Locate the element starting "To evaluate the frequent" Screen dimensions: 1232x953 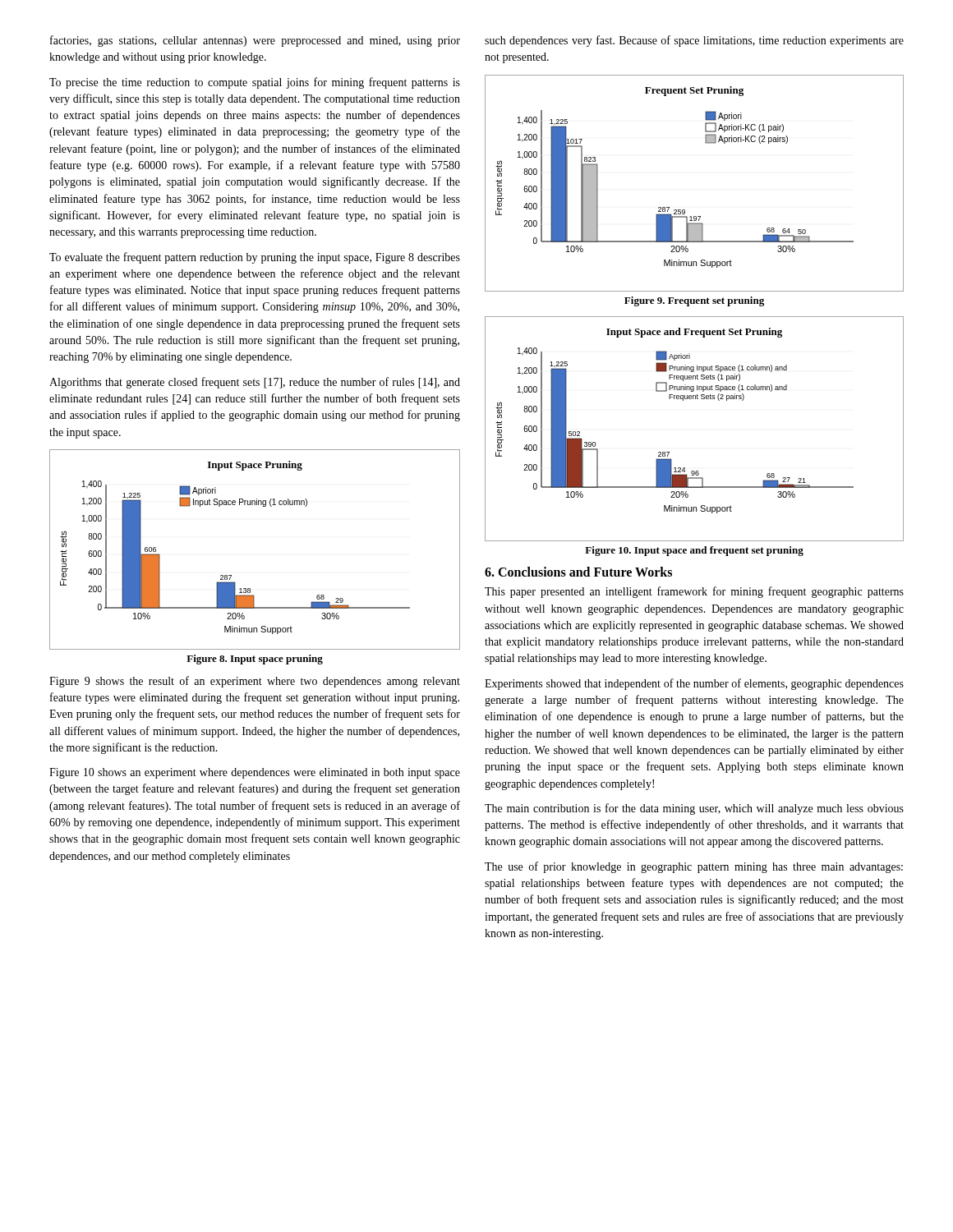(255, 308)
